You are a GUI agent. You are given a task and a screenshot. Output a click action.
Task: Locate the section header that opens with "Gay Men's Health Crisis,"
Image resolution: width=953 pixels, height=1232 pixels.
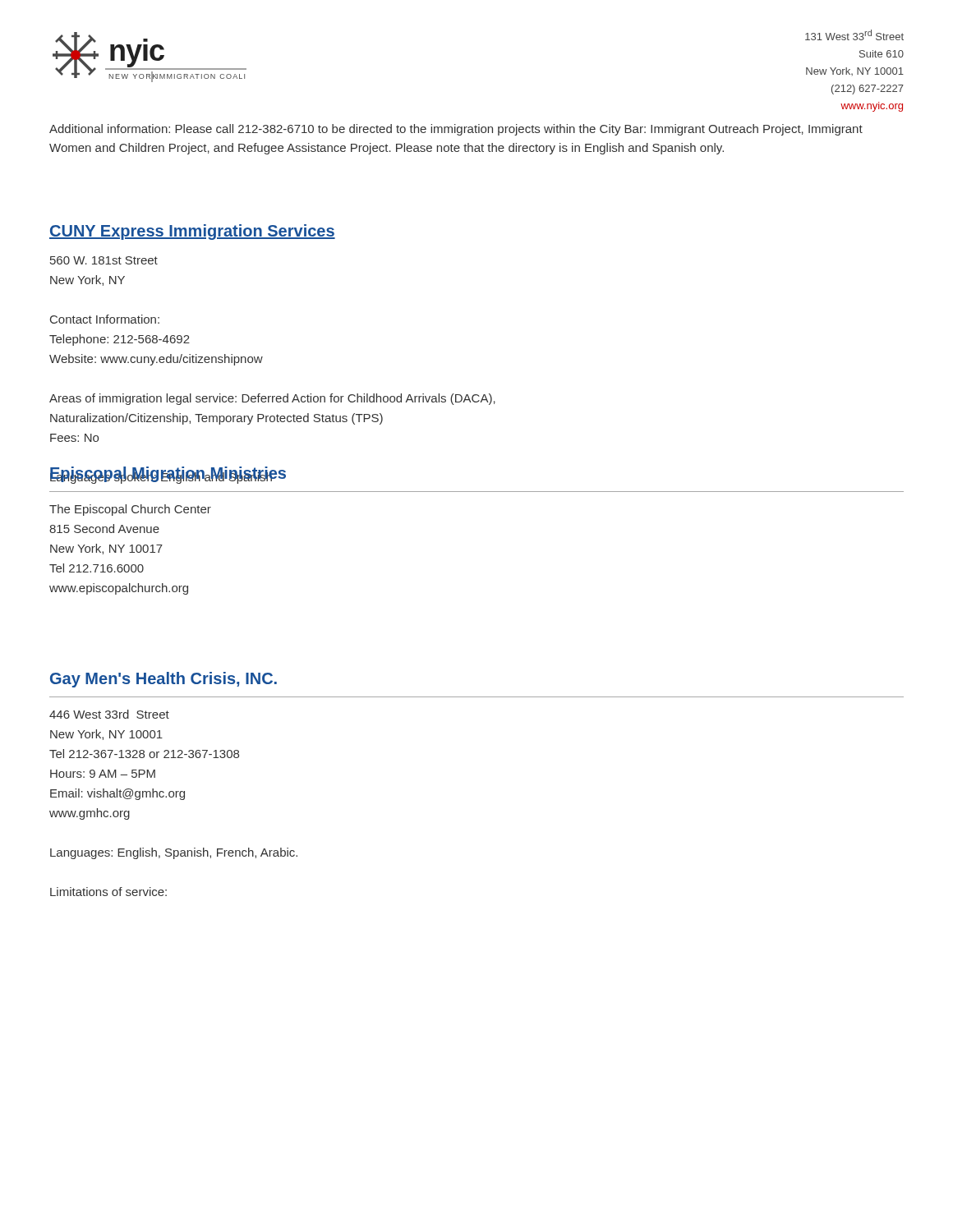coord(164,678)
